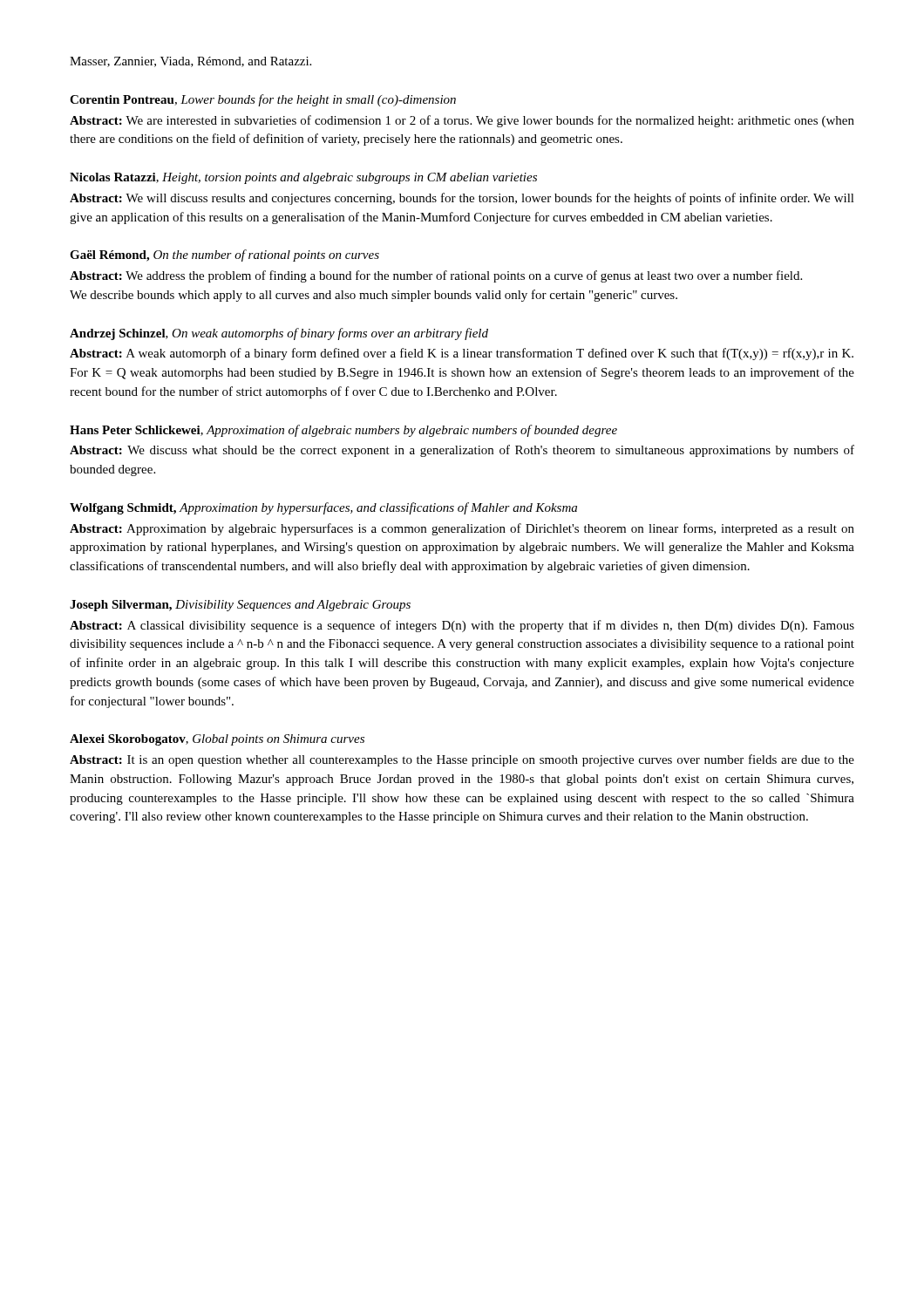Point to the block beginning "Hans Peter Schlickewei, Approximation of algebraic numbers by"
The width and height of the screenshot is (924, 1308).
tap(462, 450)
